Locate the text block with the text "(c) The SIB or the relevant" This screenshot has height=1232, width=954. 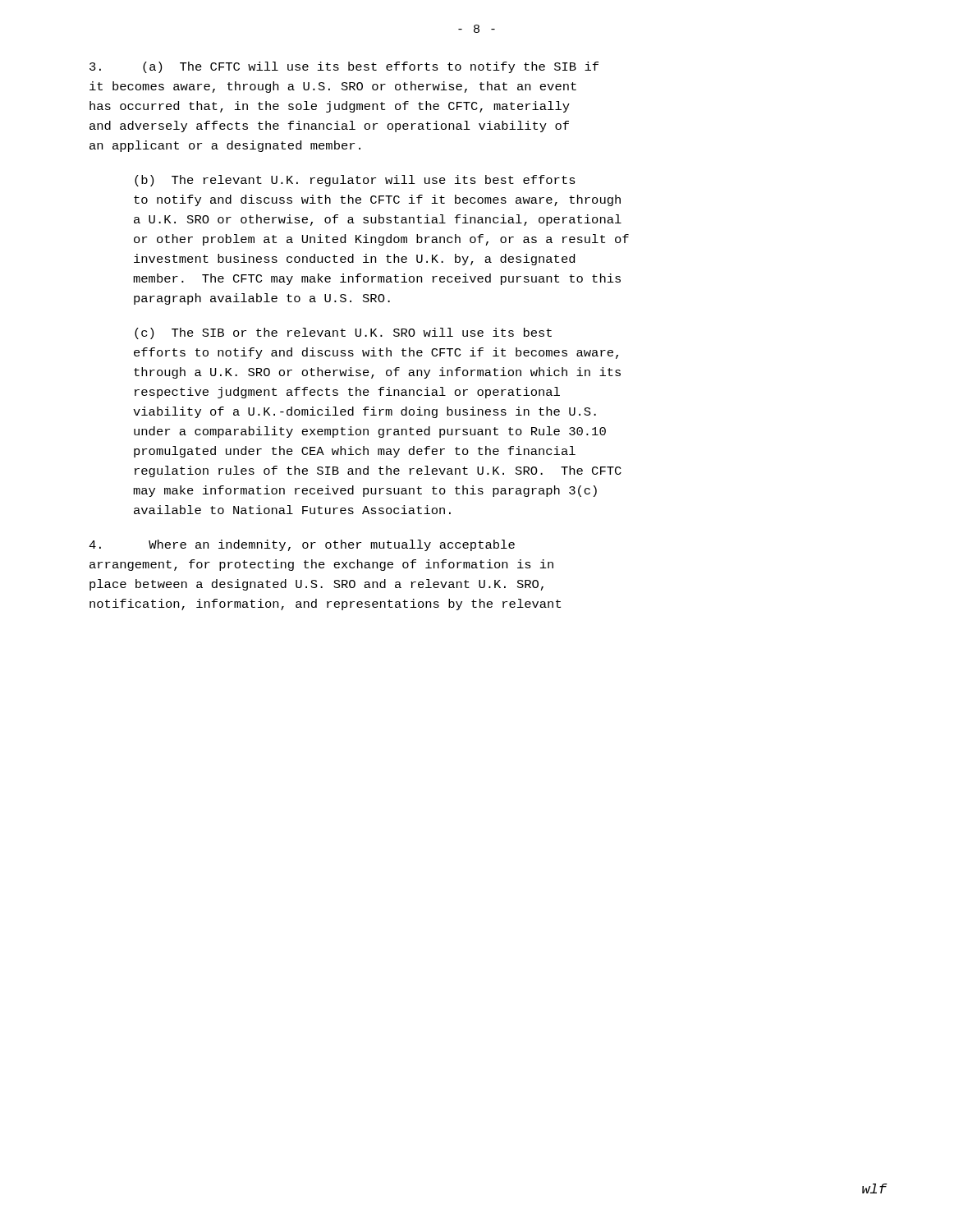point(377,422)
